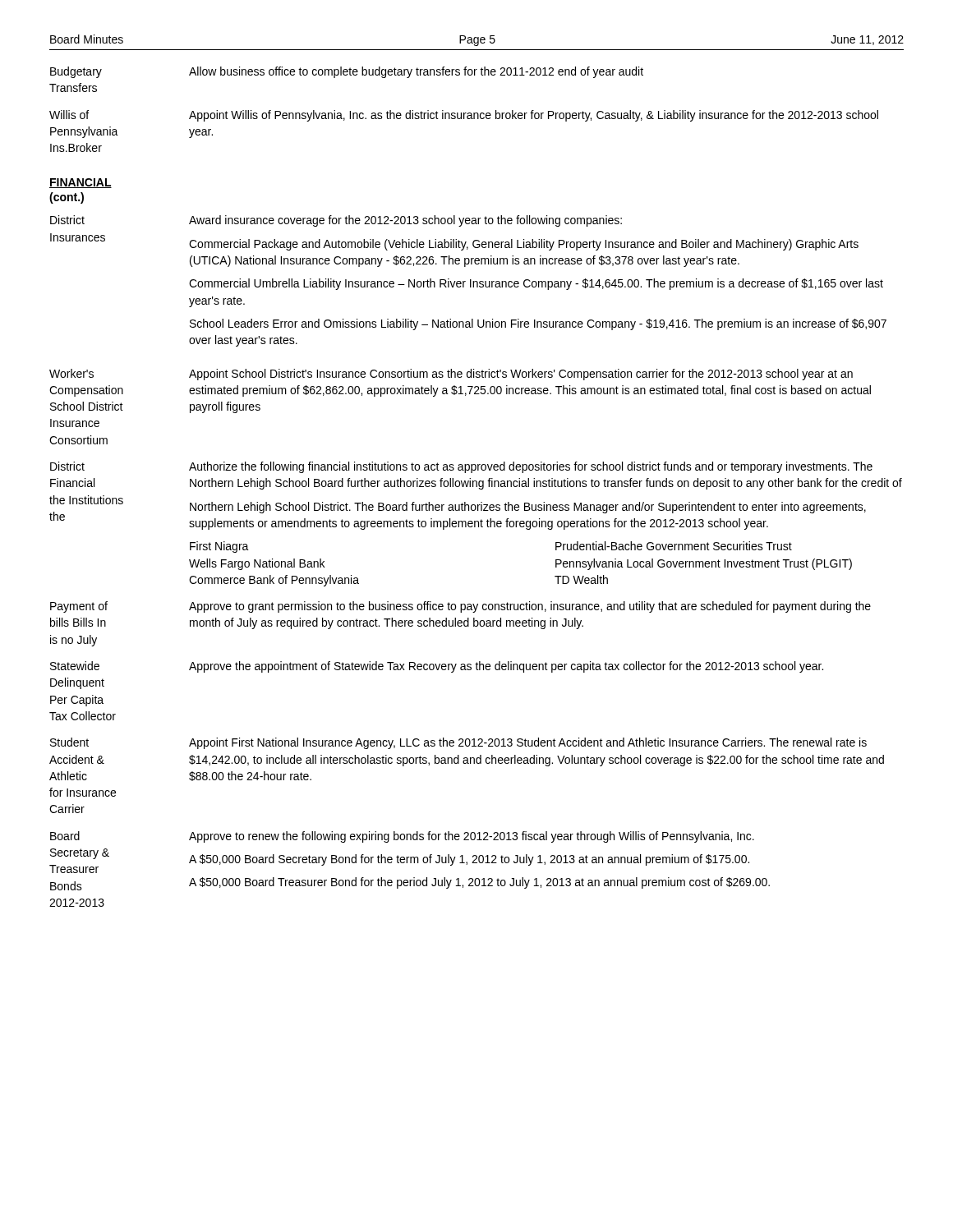Locate the text block starting "BudgetaryTransfers Allow business office"
The height and width of the screenshot is (1232, 953).
click(x=476, y=80)
